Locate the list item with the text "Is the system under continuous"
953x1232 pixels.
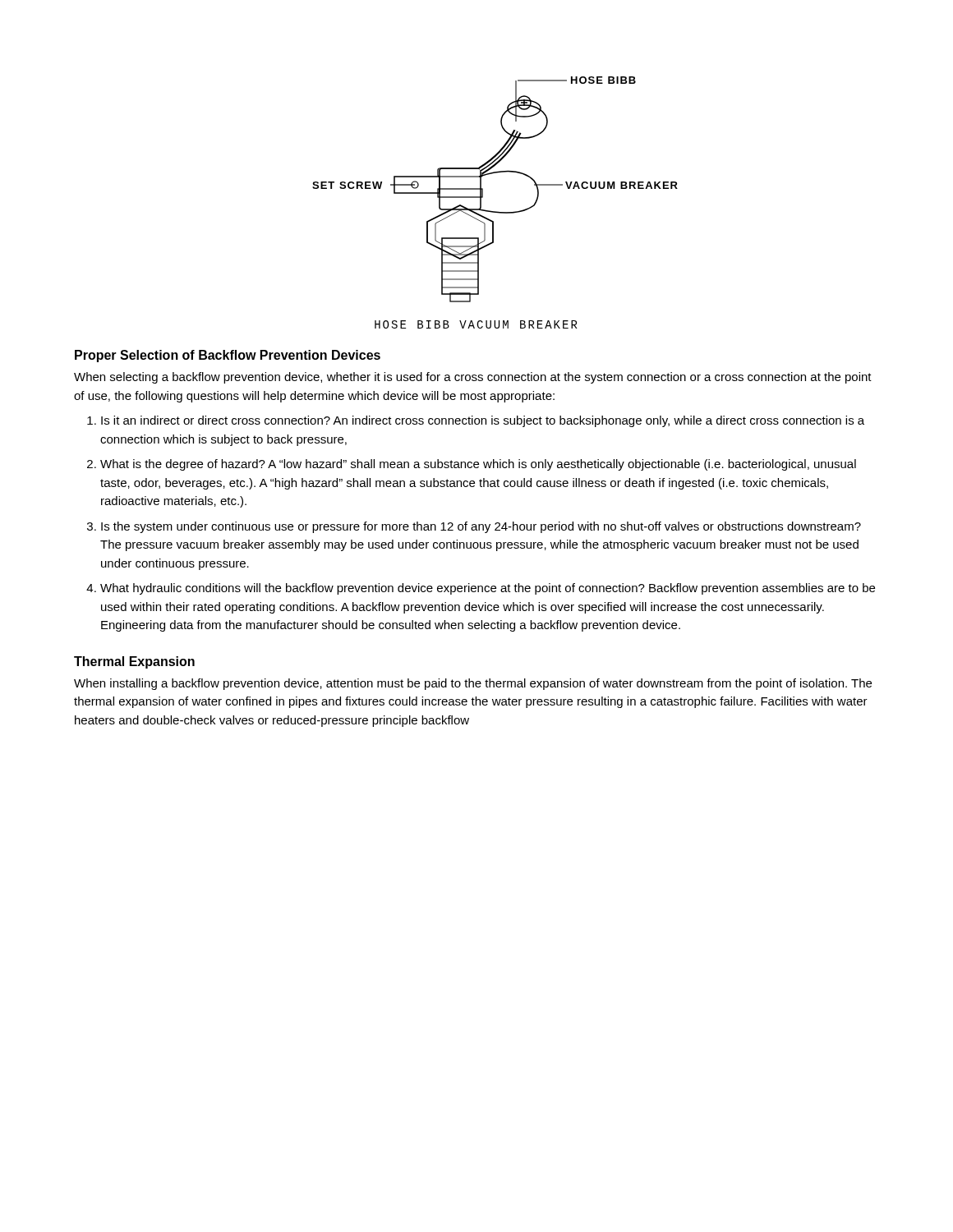481,544
